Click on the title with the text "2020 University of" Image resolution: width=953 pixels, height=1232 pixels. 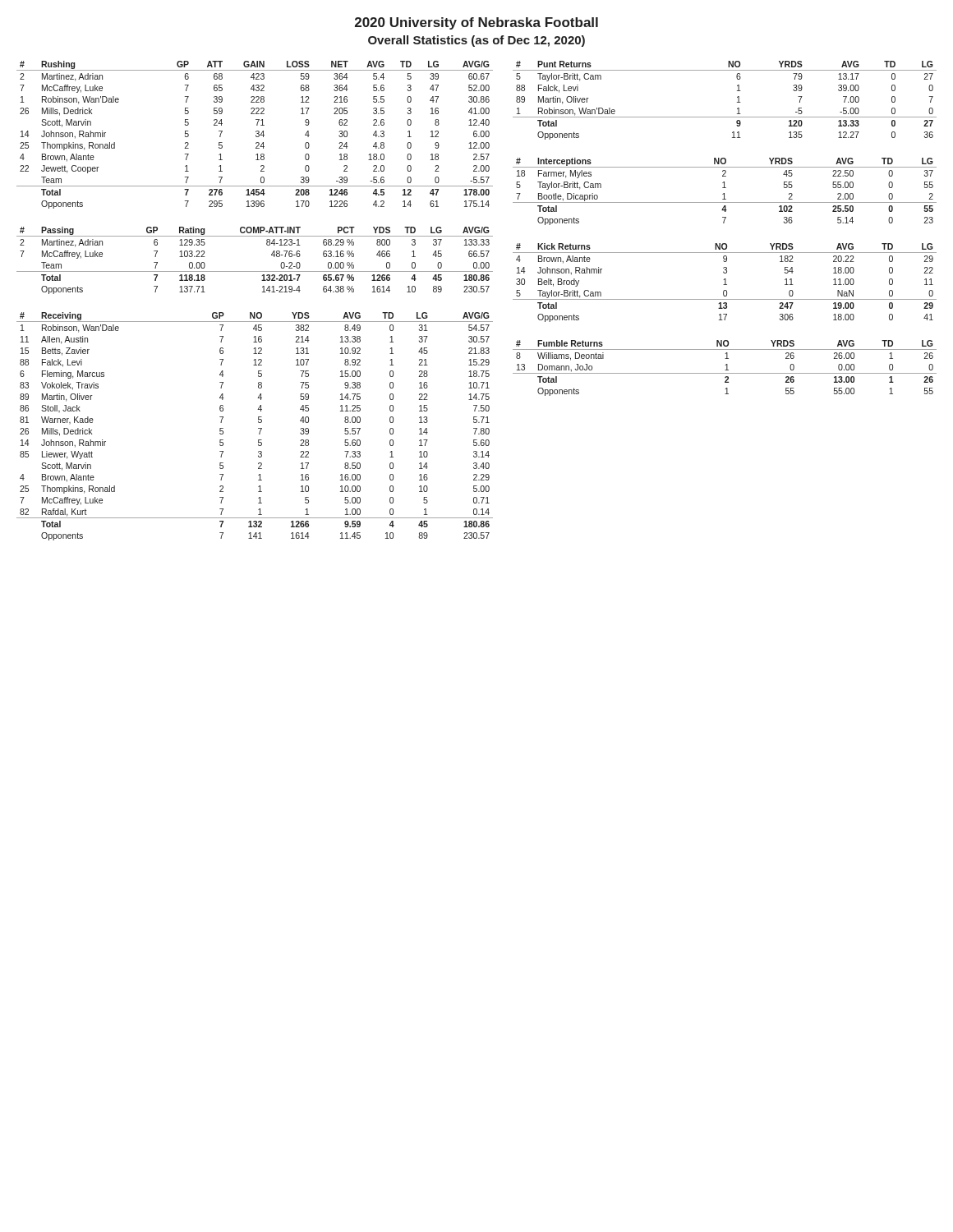pyautogui.click(x=476, y=23)
